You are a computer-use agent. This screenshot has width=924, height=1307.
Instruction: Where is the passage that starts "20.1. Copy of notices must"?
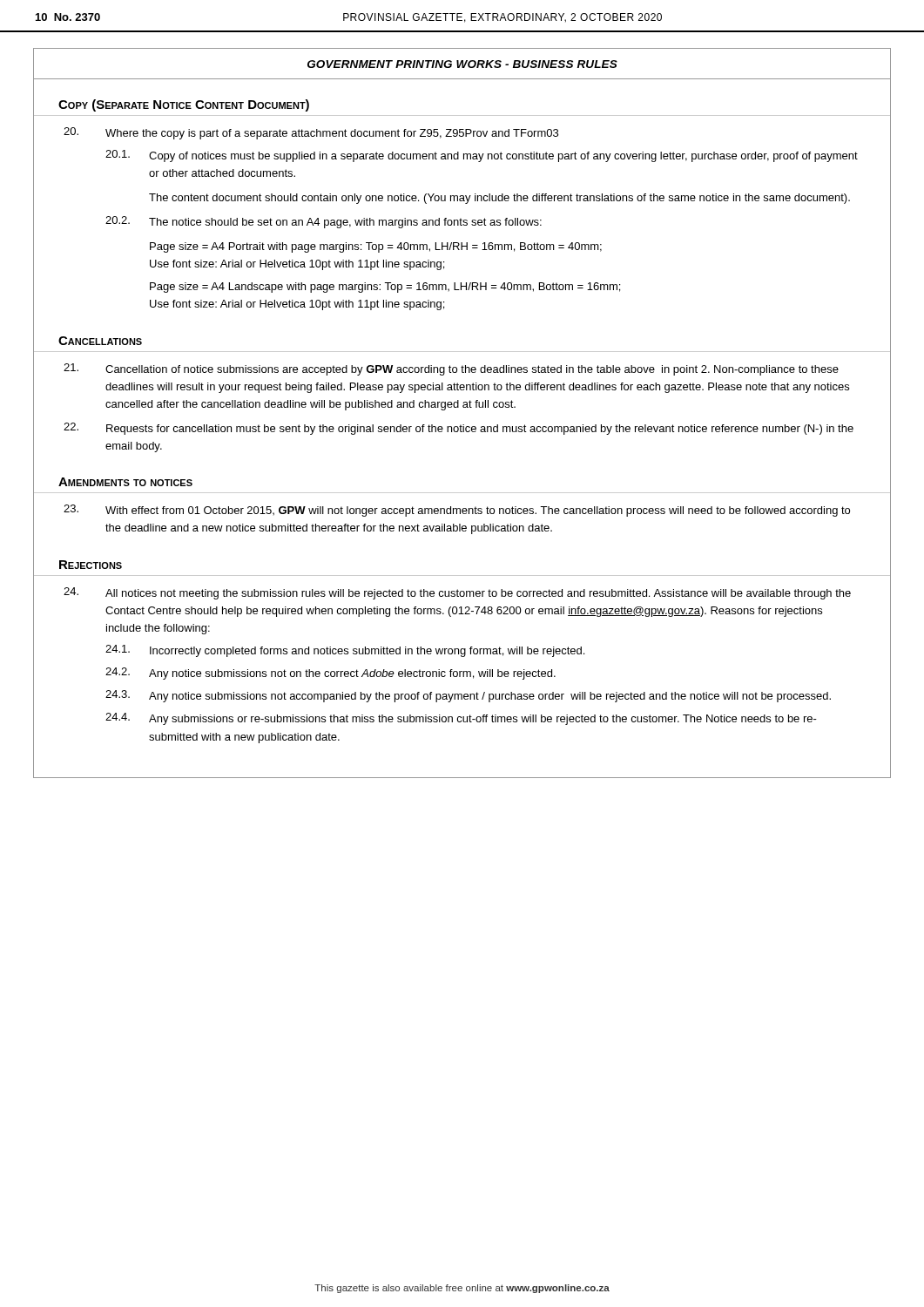pos(483,164)
